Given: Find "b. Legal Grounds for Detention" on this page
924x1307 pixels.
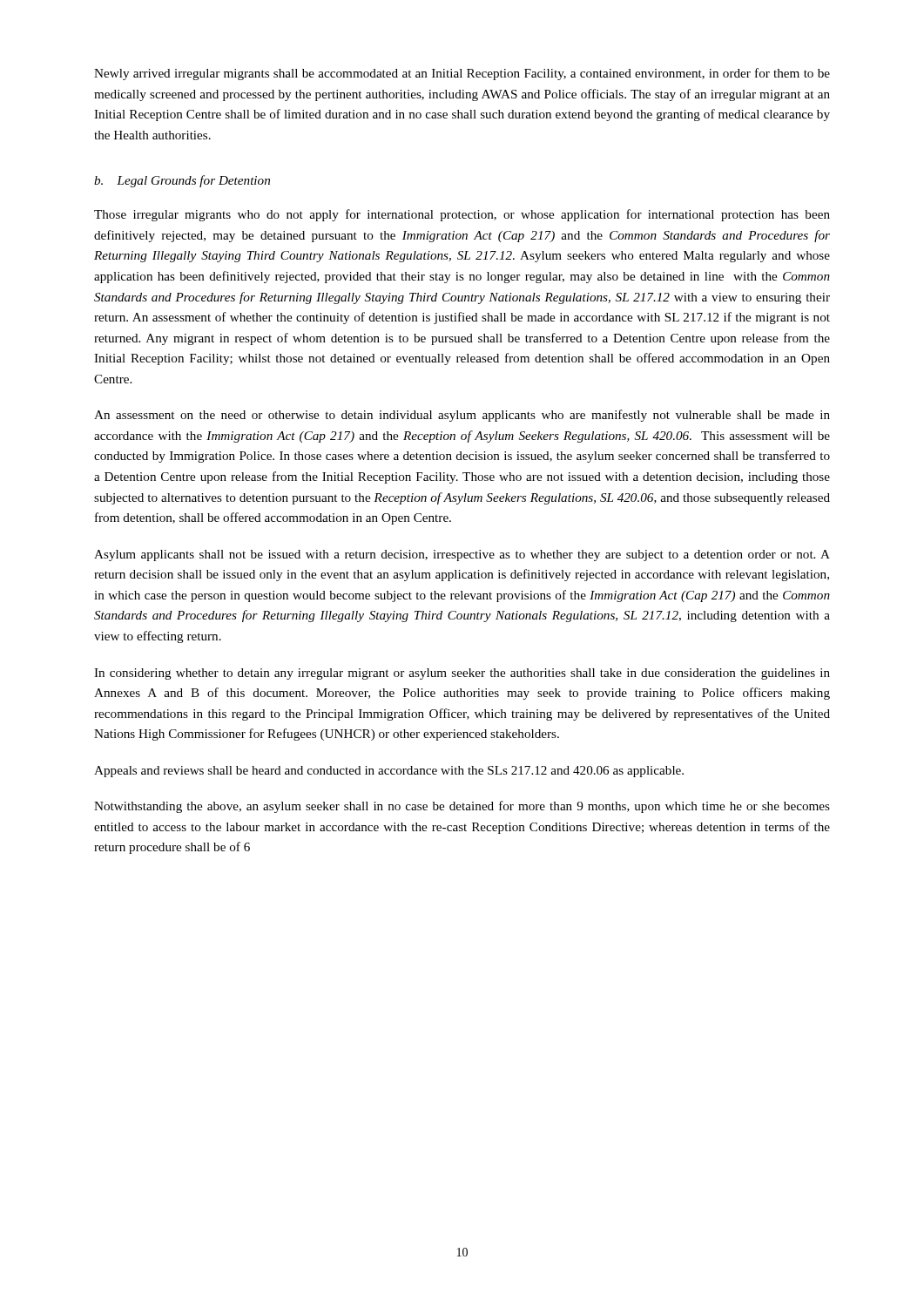Looking at the screenshot, I should click(182, 180).
